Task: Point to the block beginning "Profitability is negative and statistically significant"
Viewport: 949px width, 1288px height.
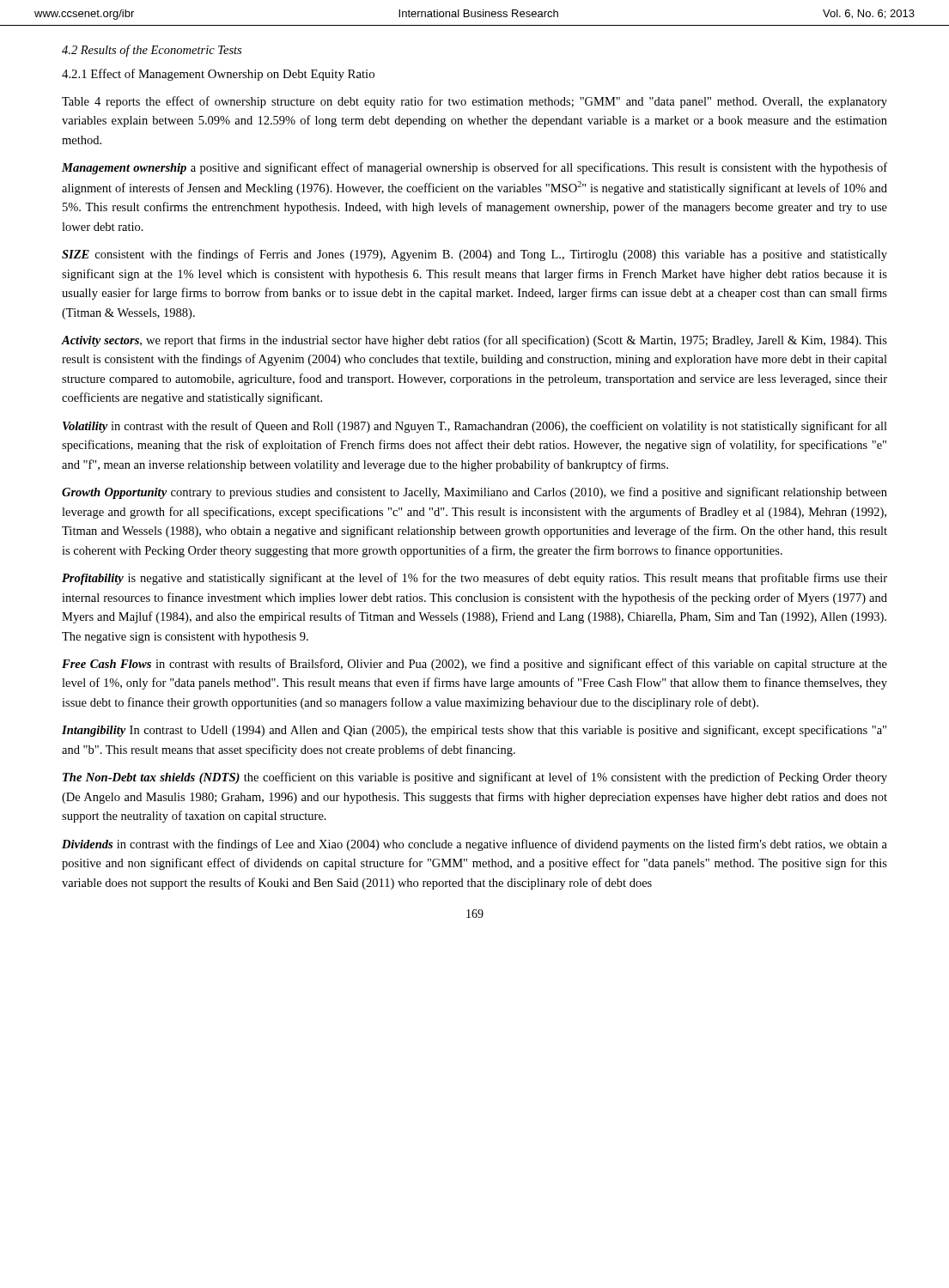Action: (x=474, y=607)
